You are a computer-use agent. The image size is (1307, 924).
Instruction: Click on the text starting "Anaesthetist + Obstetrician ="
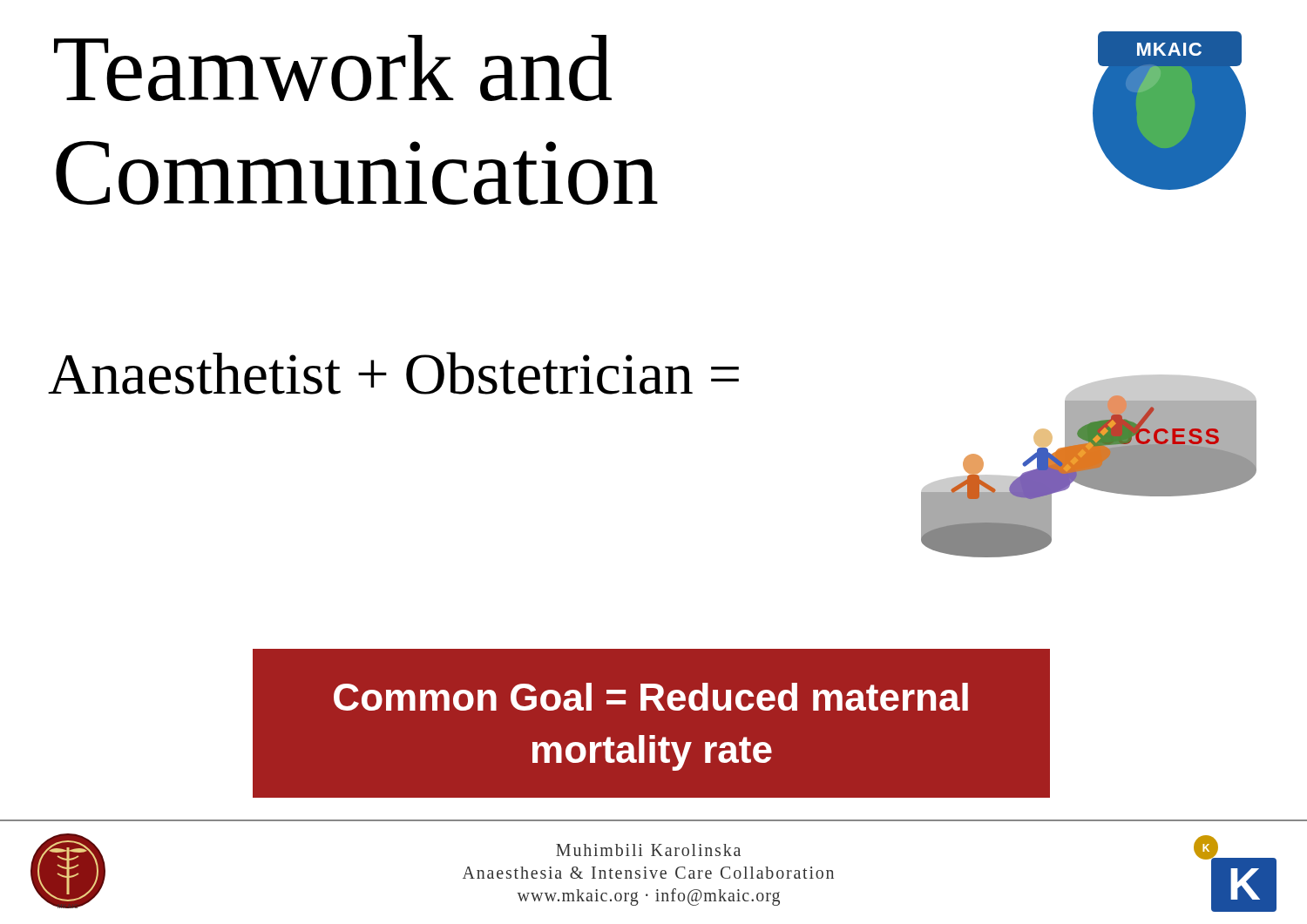point(395,374)
